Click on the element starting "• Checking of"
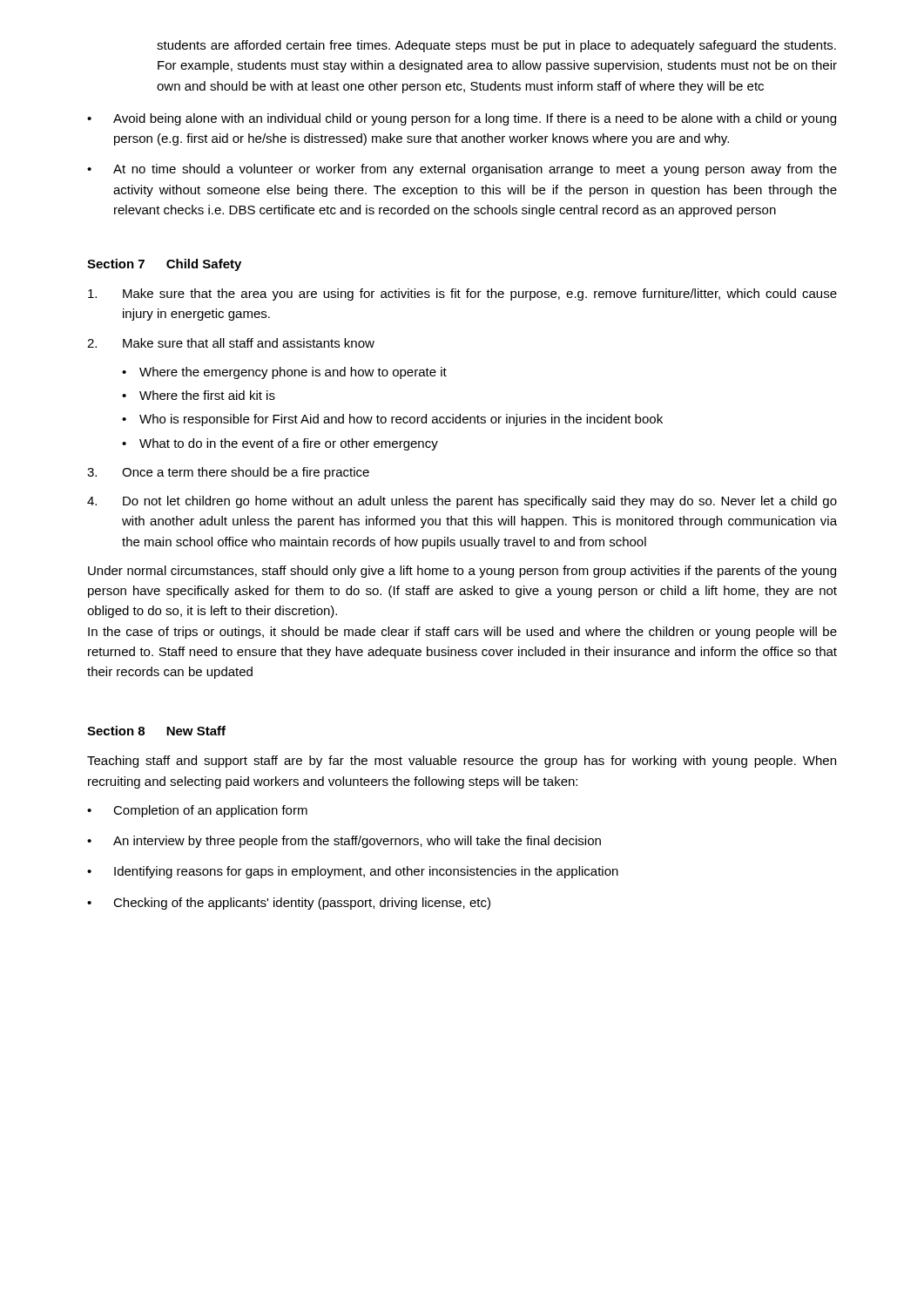The height and width of the screenshot is (1307, 924). pyautogui.click(x=462, y=902)
